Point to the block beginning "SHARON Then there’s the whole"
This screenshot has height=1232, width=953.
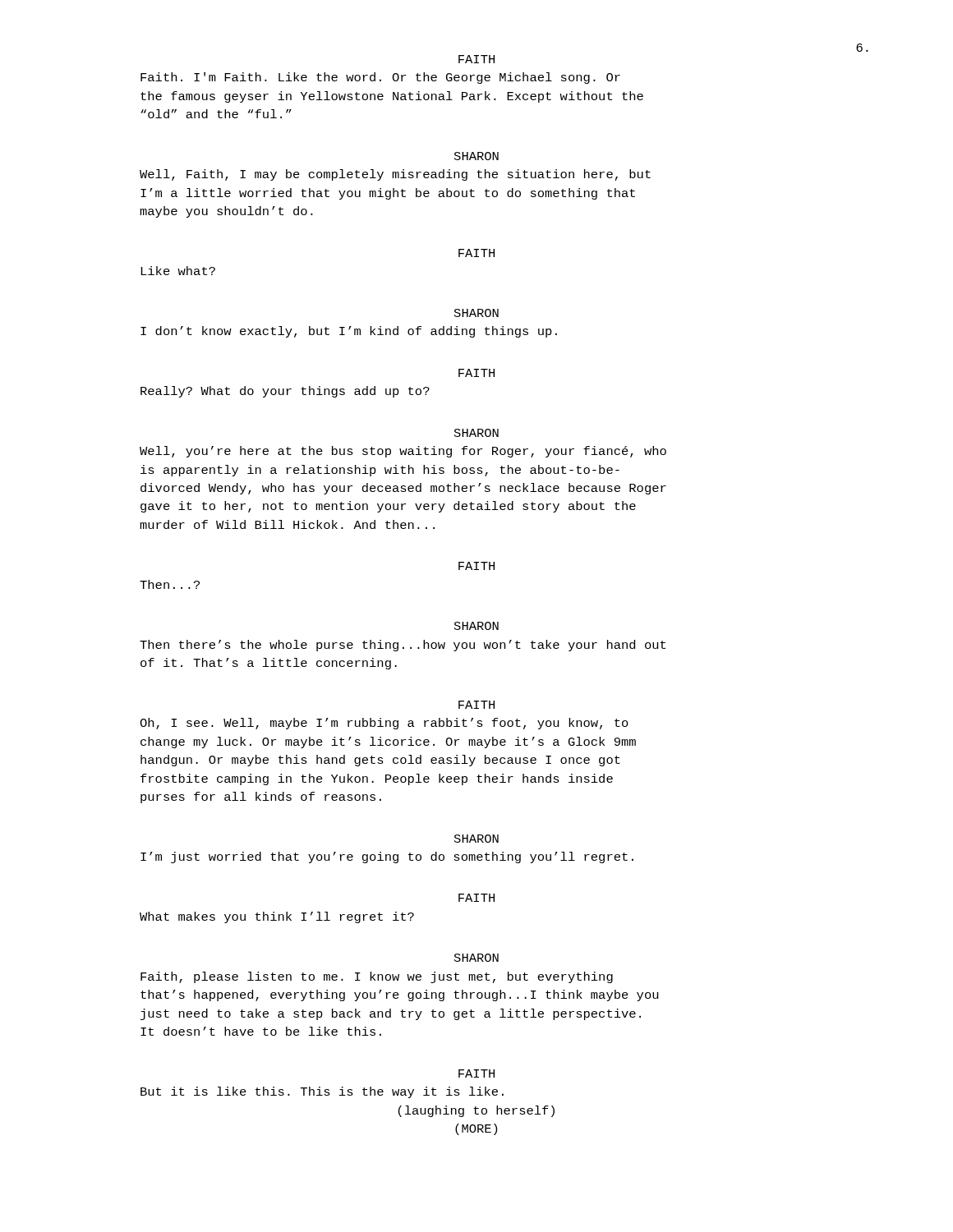click(476, 646)
